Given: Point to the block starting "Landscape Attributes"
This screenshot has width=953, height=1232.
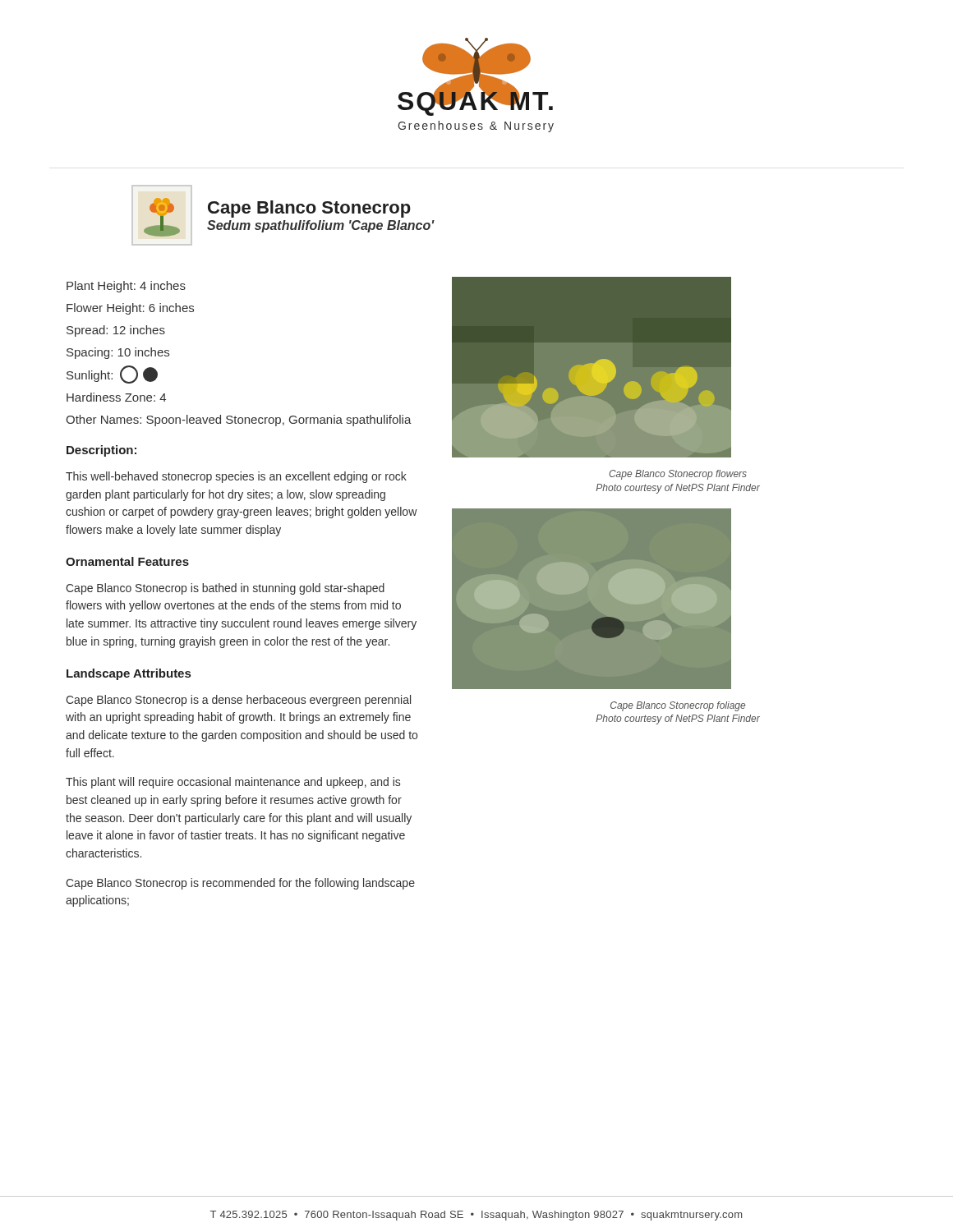Looking at the screenshot, I should [129, 673].
